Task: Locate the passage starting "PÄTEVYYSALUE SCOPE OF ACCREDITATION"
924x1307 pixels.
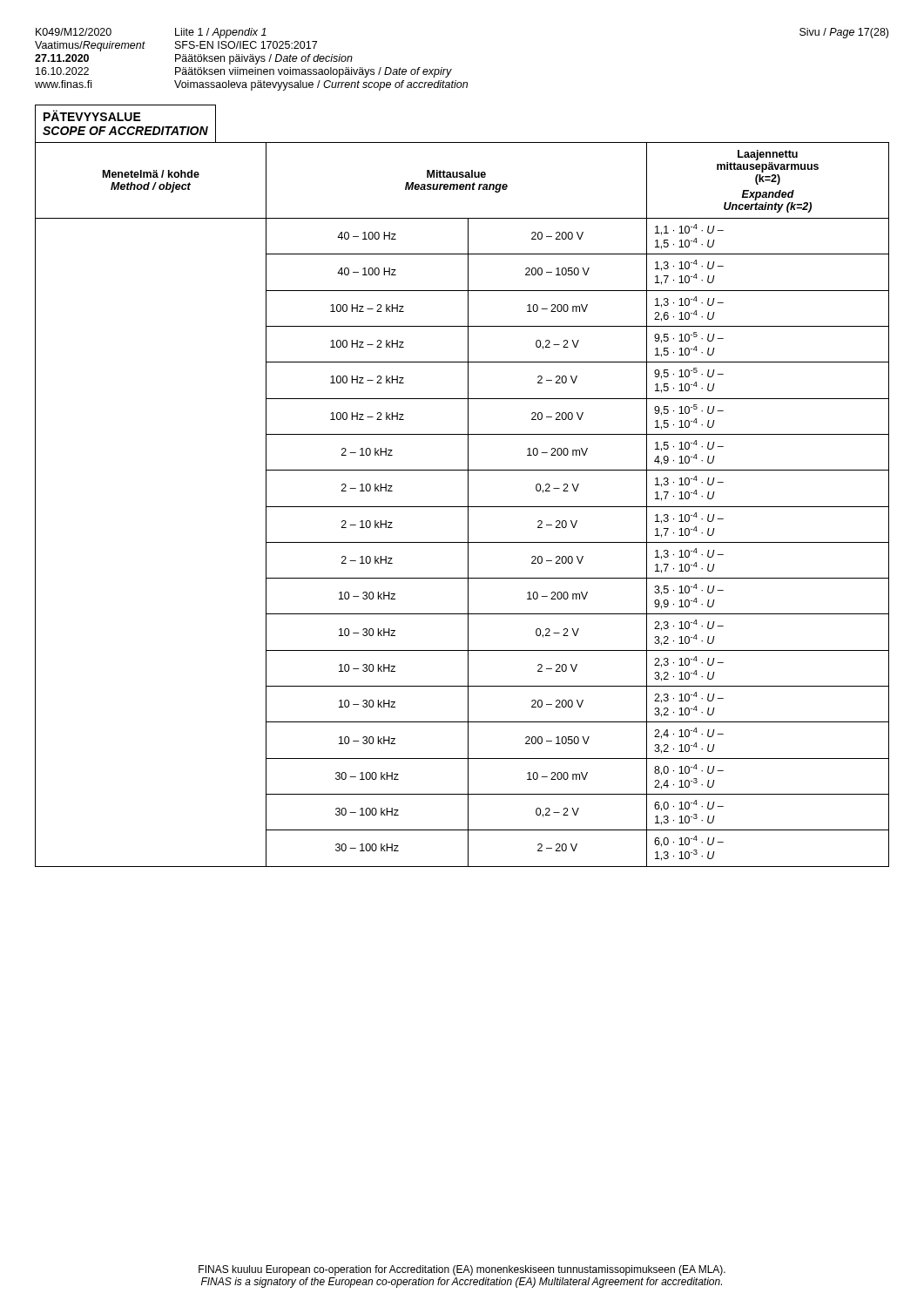Action: click(125, 126)
